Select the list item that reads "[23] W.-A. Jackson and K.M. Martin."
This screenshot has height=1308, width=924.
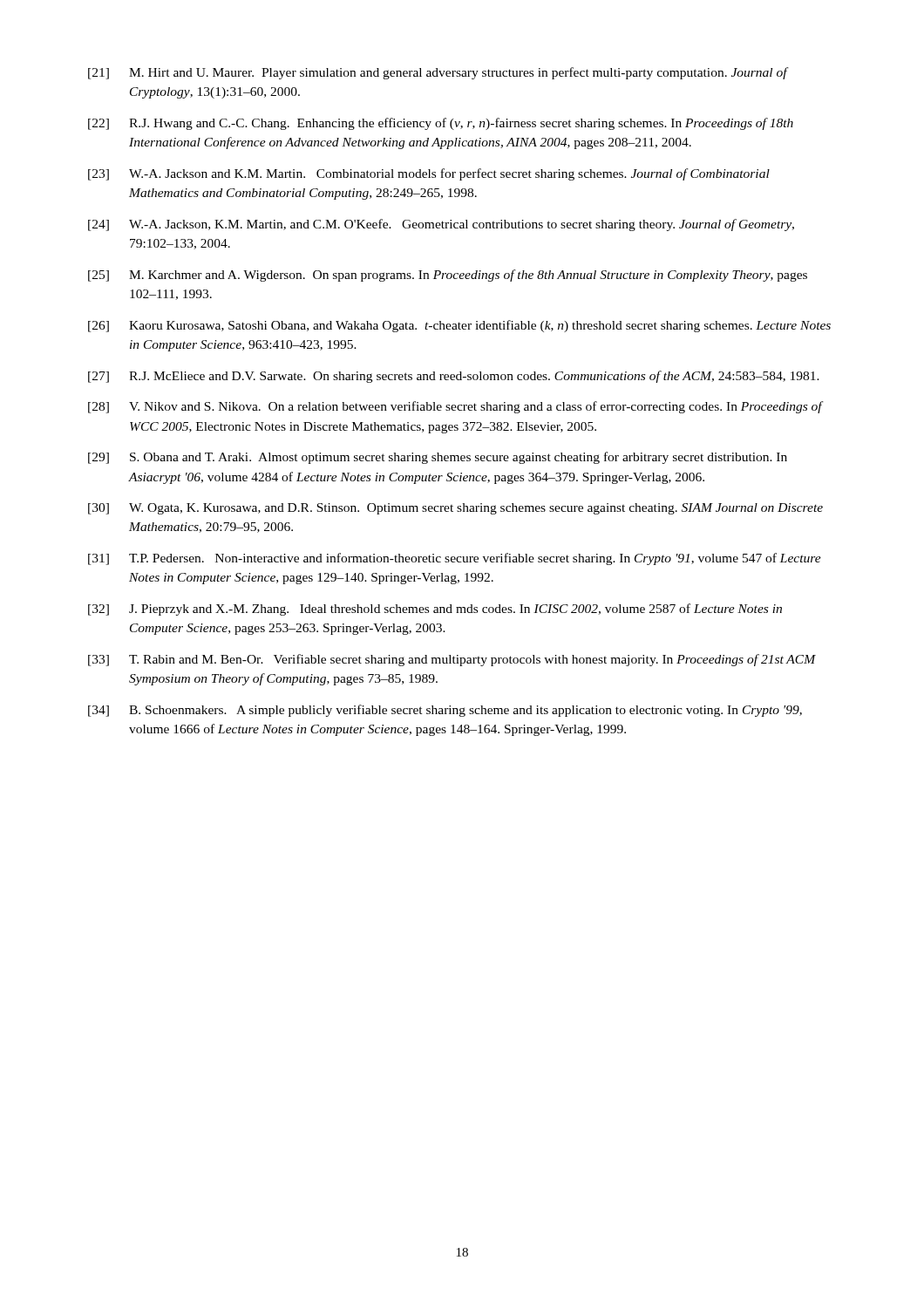point(462,183)
